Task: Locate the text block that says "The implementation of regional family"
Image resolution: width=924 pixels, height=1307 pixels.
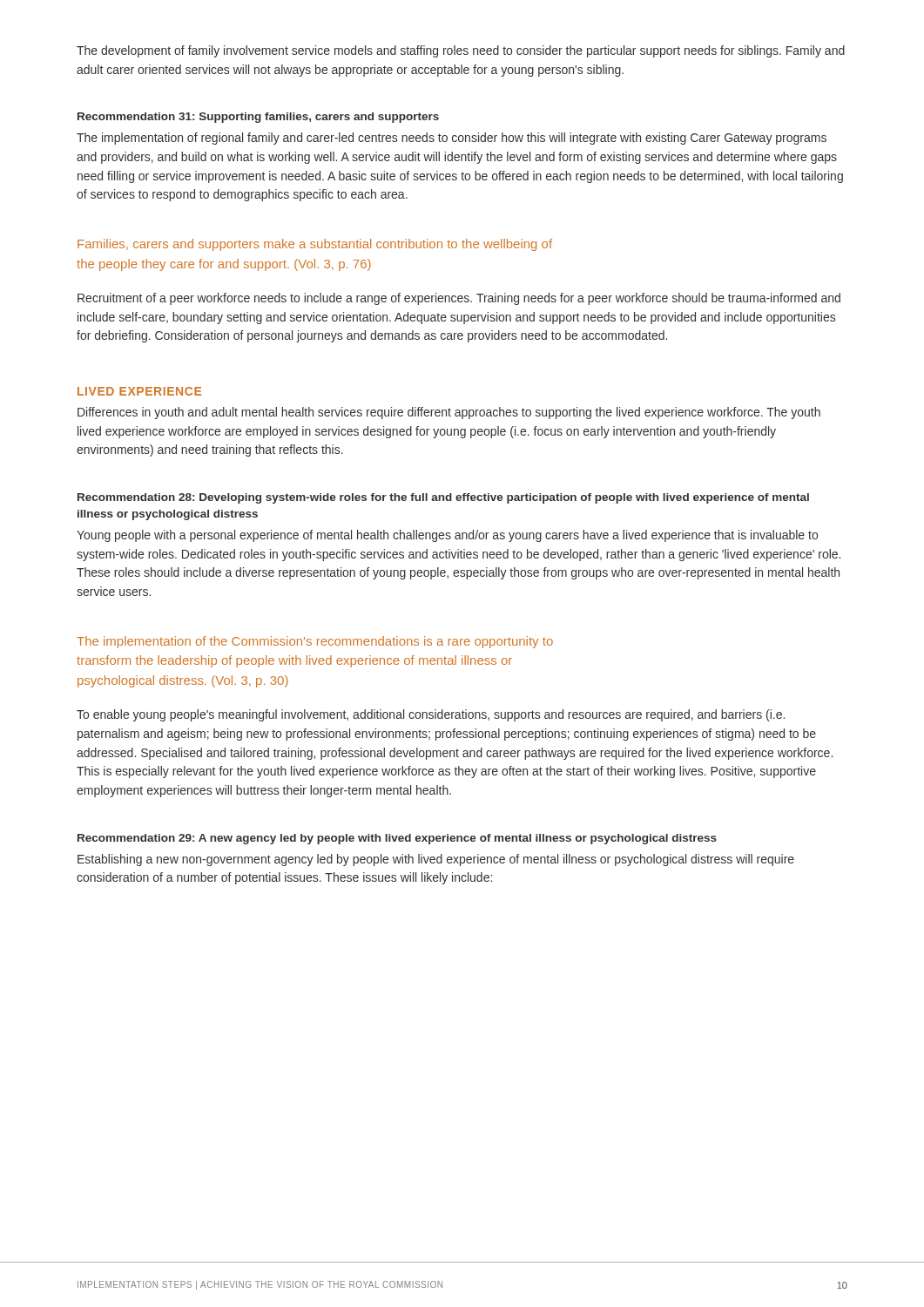Action: tap(460, 166)
